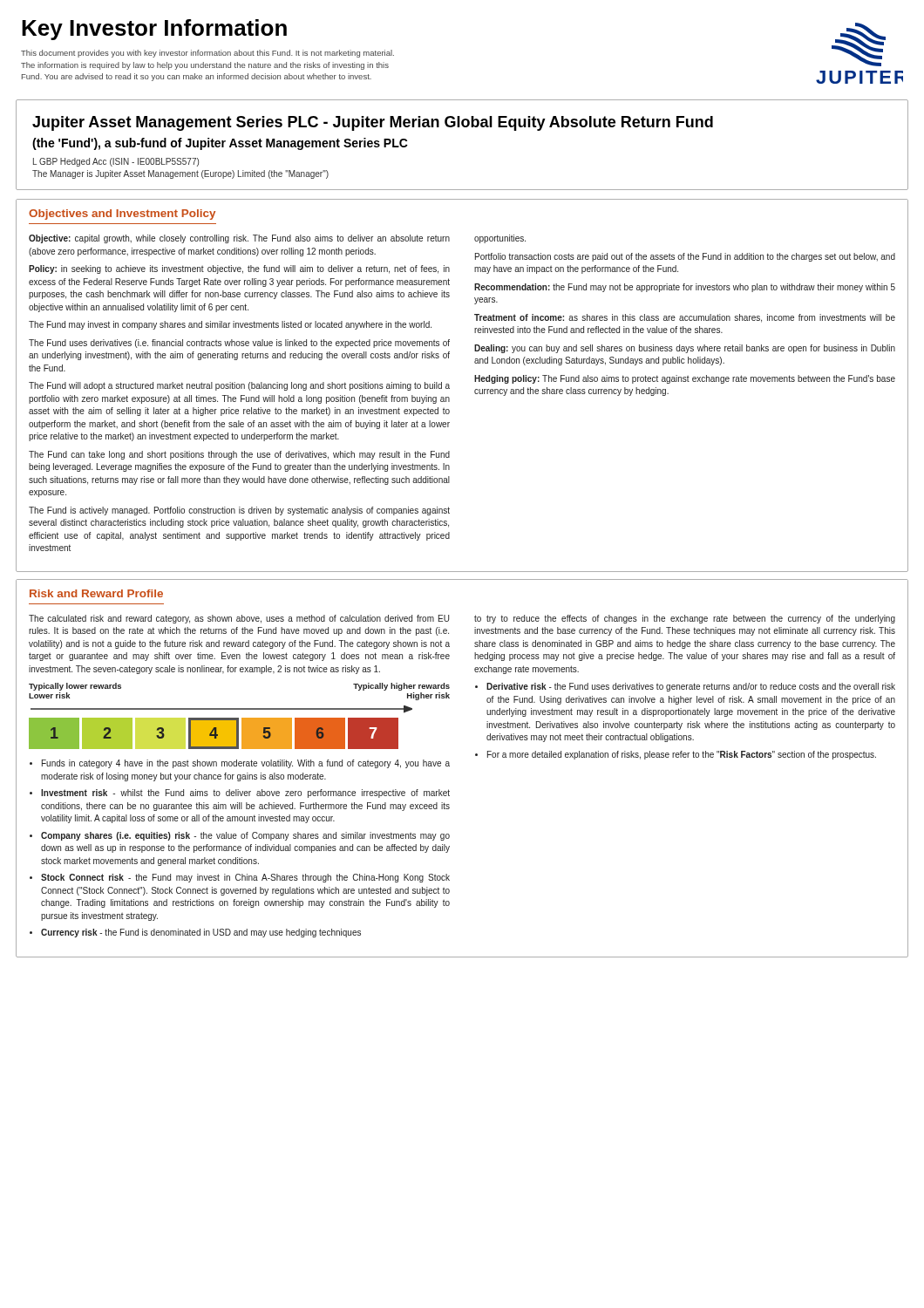
Task: Select the text starting "The Fund uses"
Action: point(239,356)
